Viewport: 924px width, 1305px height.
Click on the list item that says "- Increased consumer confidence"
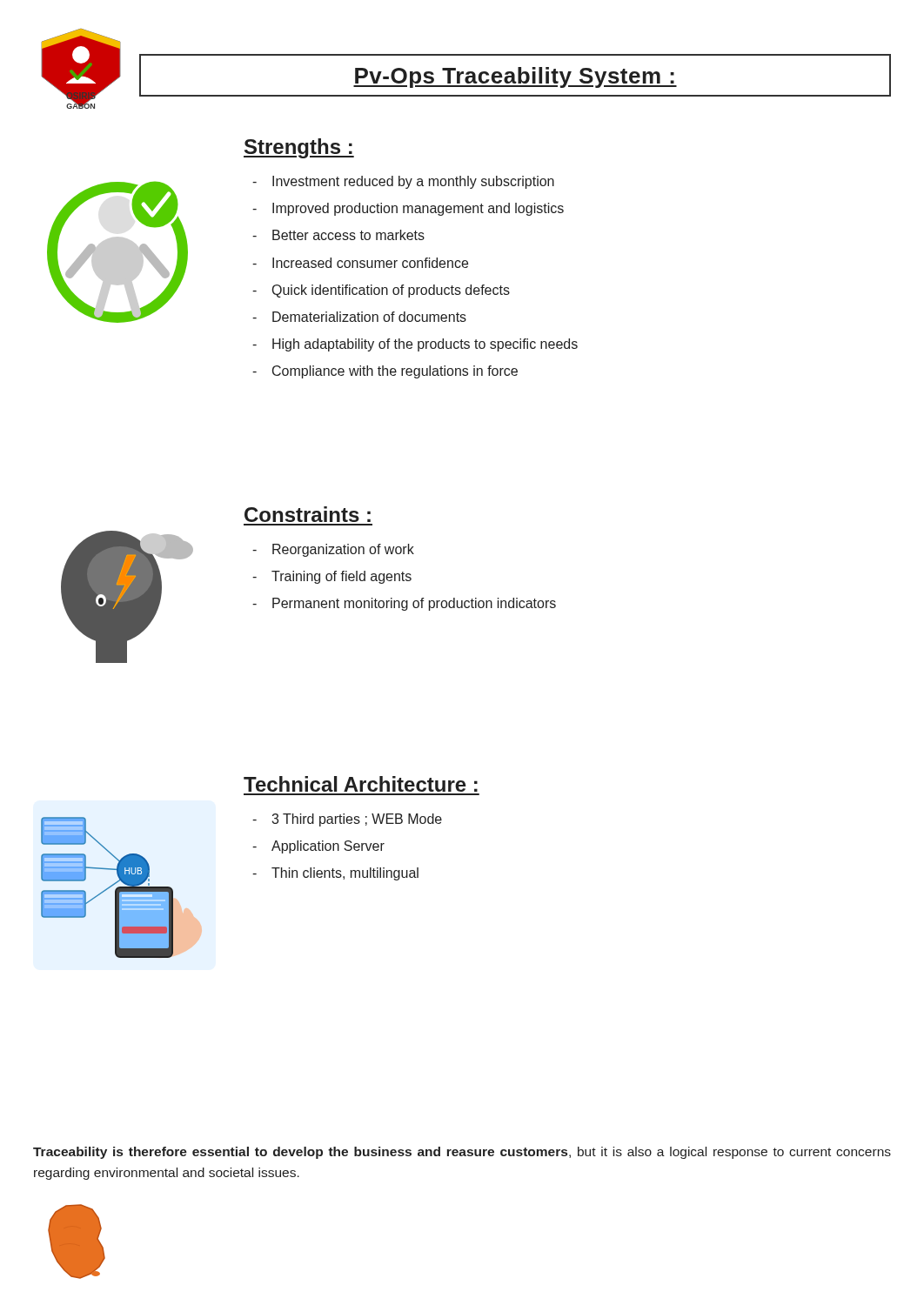tap(360, 263)
